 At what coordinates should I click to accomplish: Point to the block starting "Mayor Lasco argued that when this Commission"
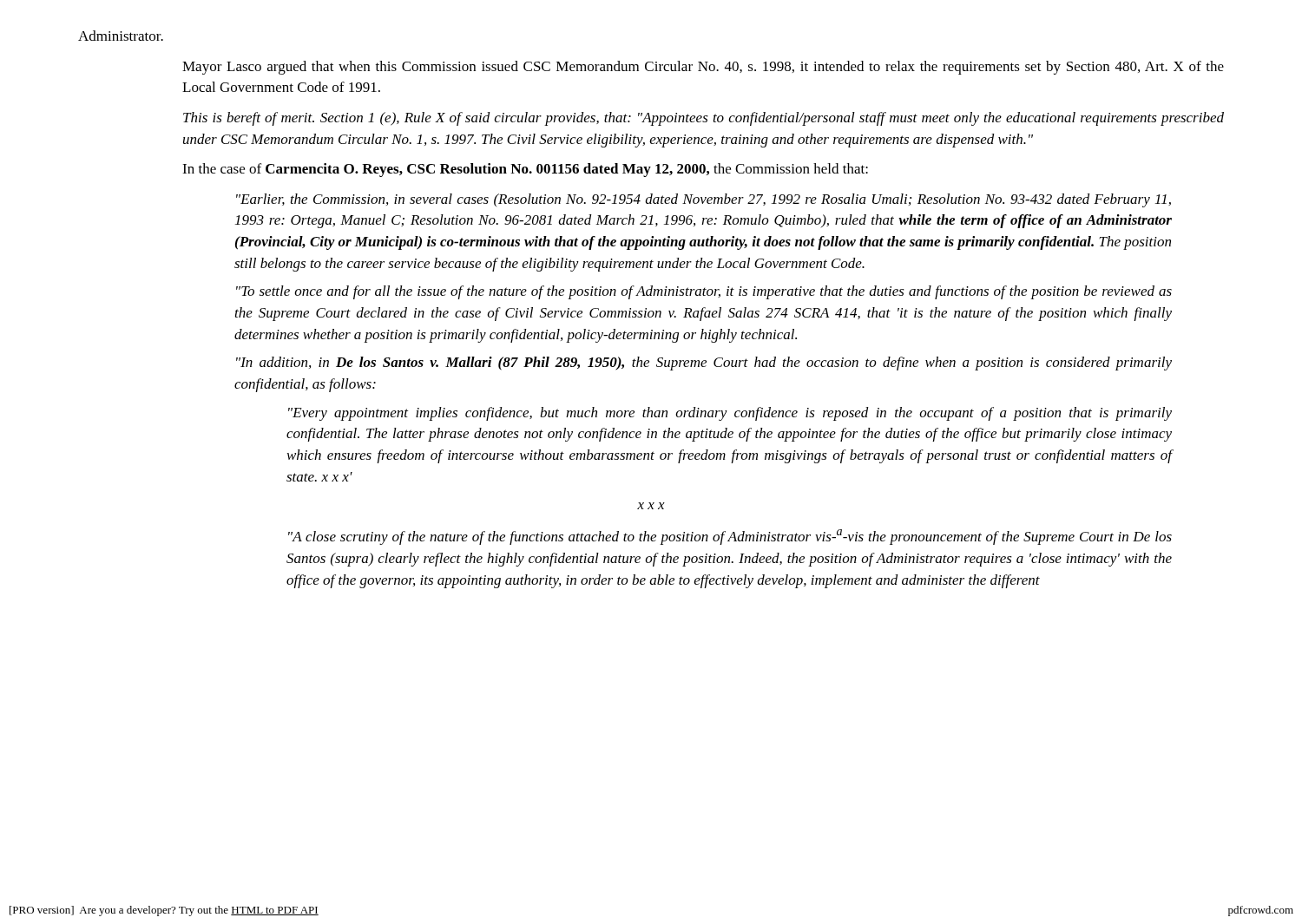coord(703,77)
